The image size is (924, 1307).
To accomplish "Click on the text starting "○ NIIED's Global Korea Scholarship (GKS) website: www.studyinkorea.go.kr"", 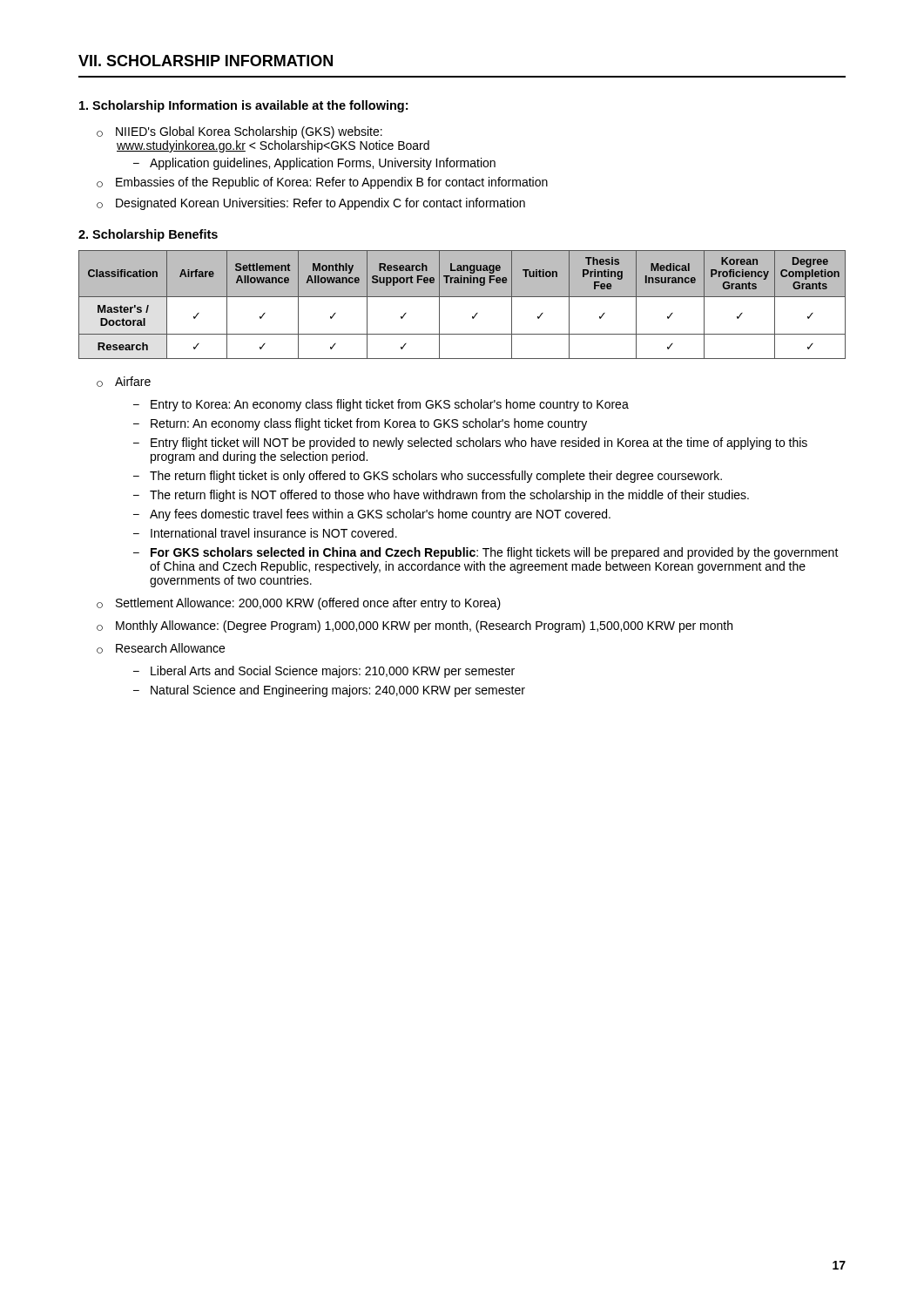I will 263,139.
